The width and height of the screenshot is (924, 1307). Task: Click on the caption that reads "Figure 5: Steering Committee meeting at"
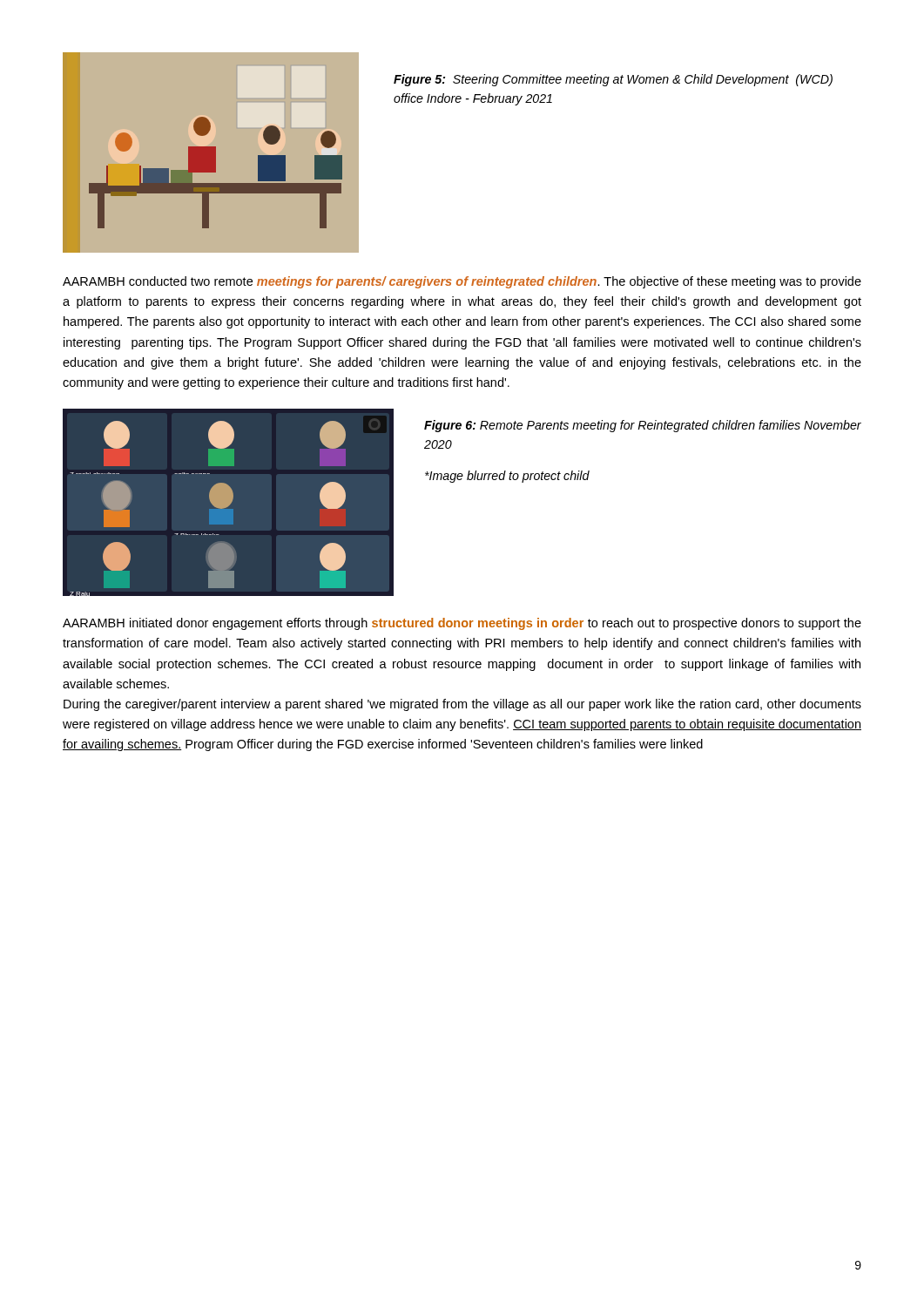pyautogui.click(x=627, y=89)
